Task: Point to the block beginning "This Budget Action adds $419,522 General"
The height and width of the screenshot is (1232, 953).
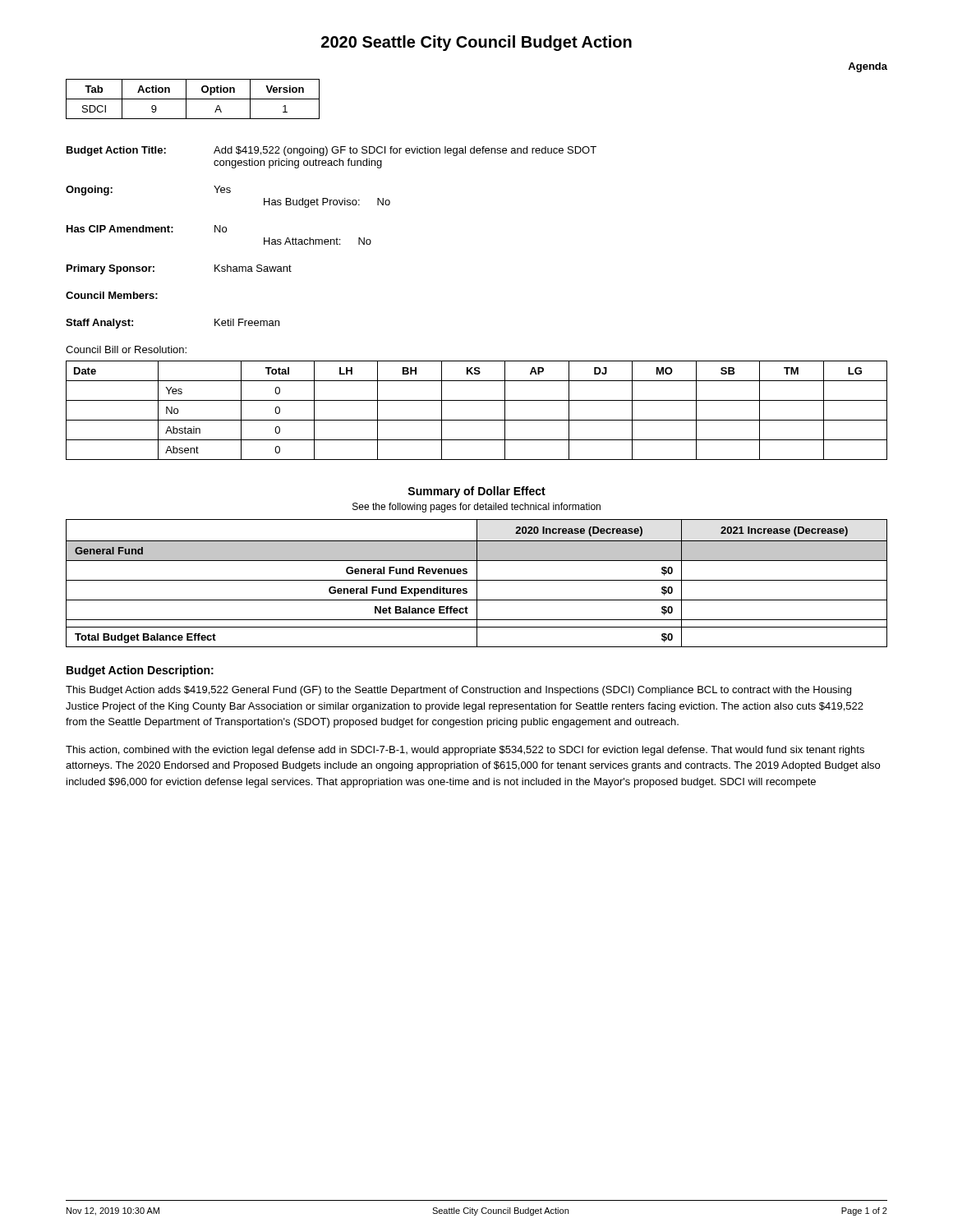Action: [465, 706]
